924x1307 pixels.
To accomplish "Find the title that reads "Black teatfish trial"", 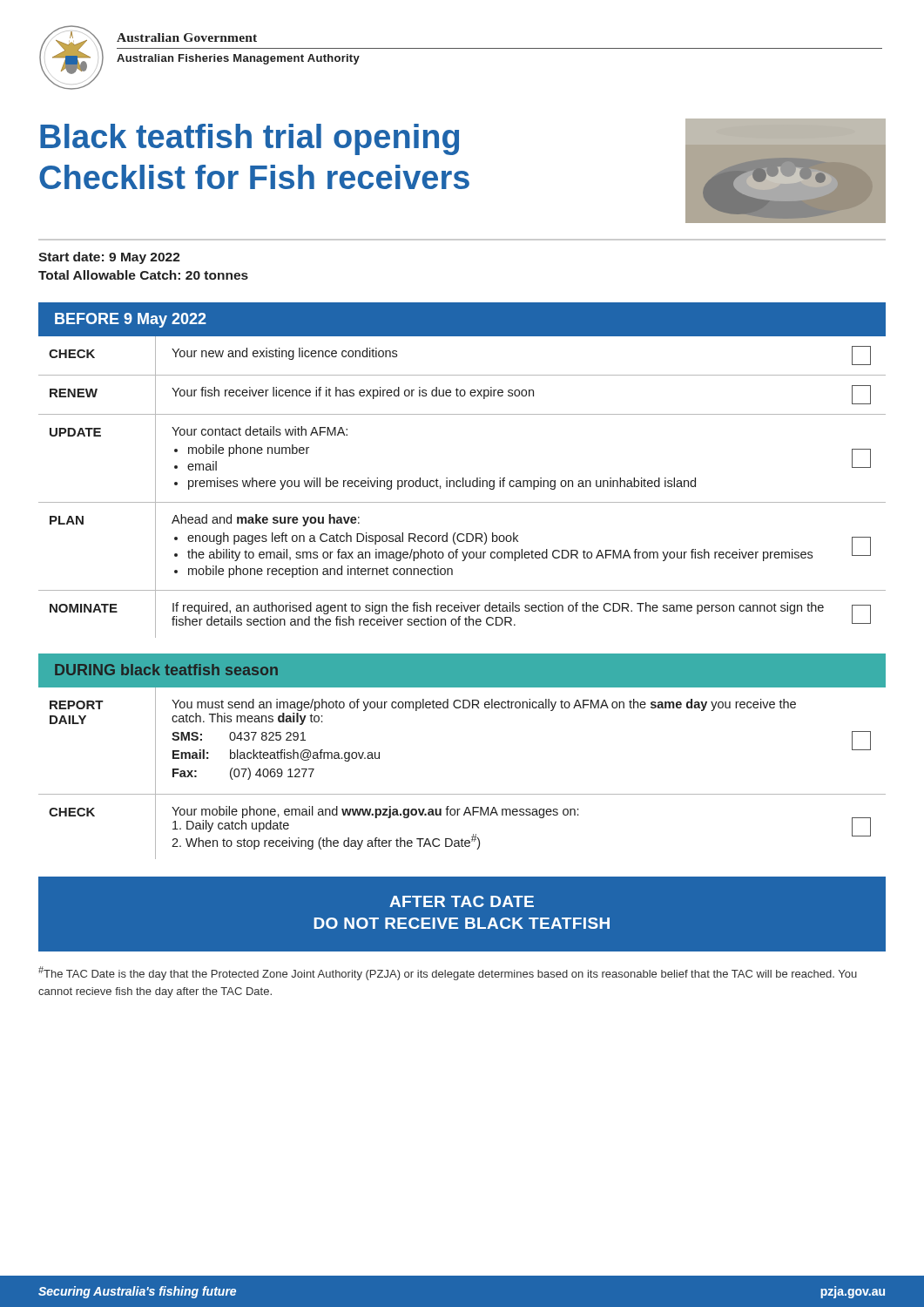I will 462,171.
